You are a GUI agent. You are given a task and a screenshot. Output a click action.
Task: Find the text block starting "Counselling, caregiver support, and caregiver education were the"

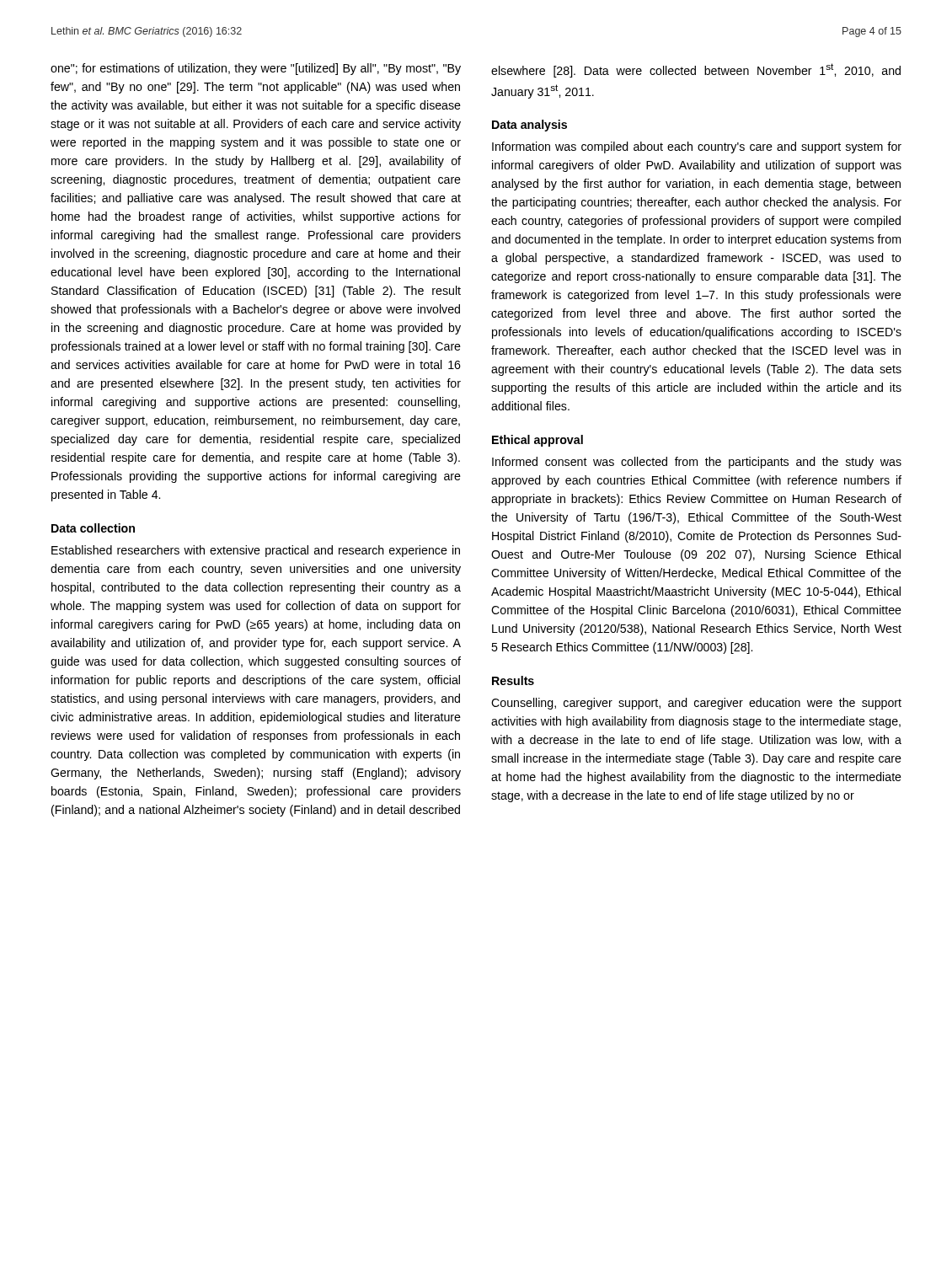click(696, 750)
